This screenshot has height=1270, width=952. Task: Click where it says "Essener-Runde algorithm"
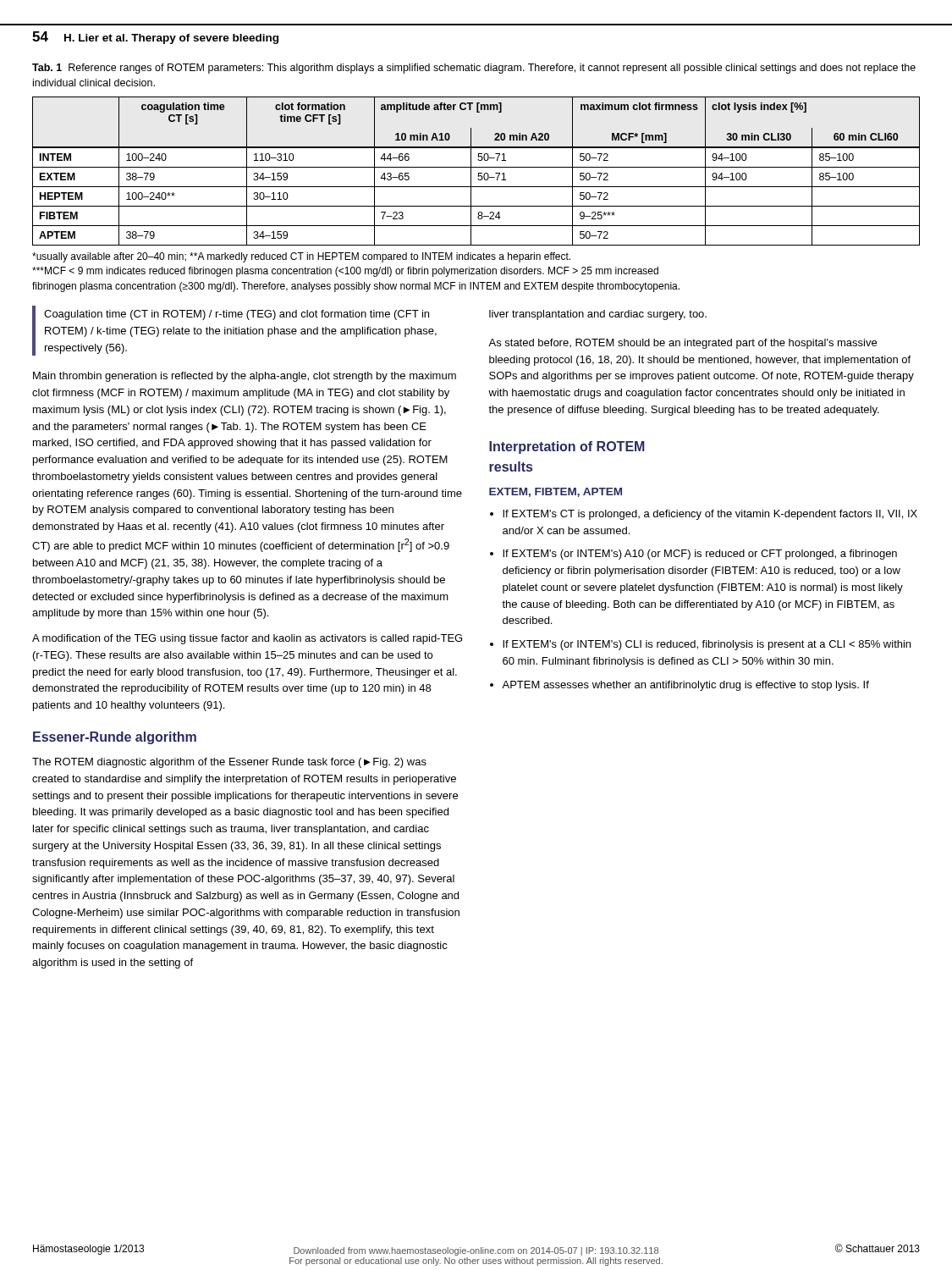(115, 737)
